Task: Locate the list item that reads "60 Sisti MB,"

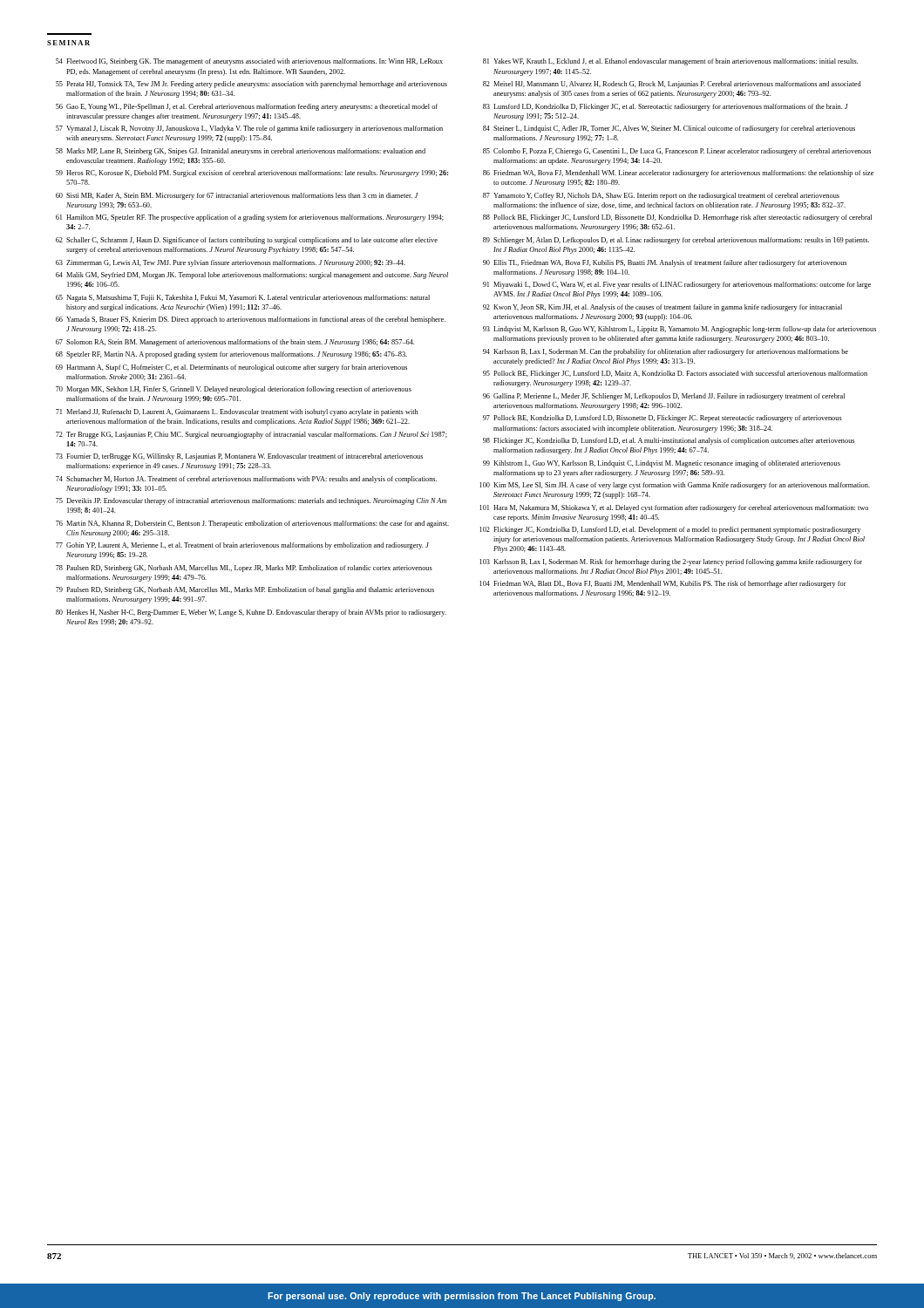Action: tap(248, 200)
